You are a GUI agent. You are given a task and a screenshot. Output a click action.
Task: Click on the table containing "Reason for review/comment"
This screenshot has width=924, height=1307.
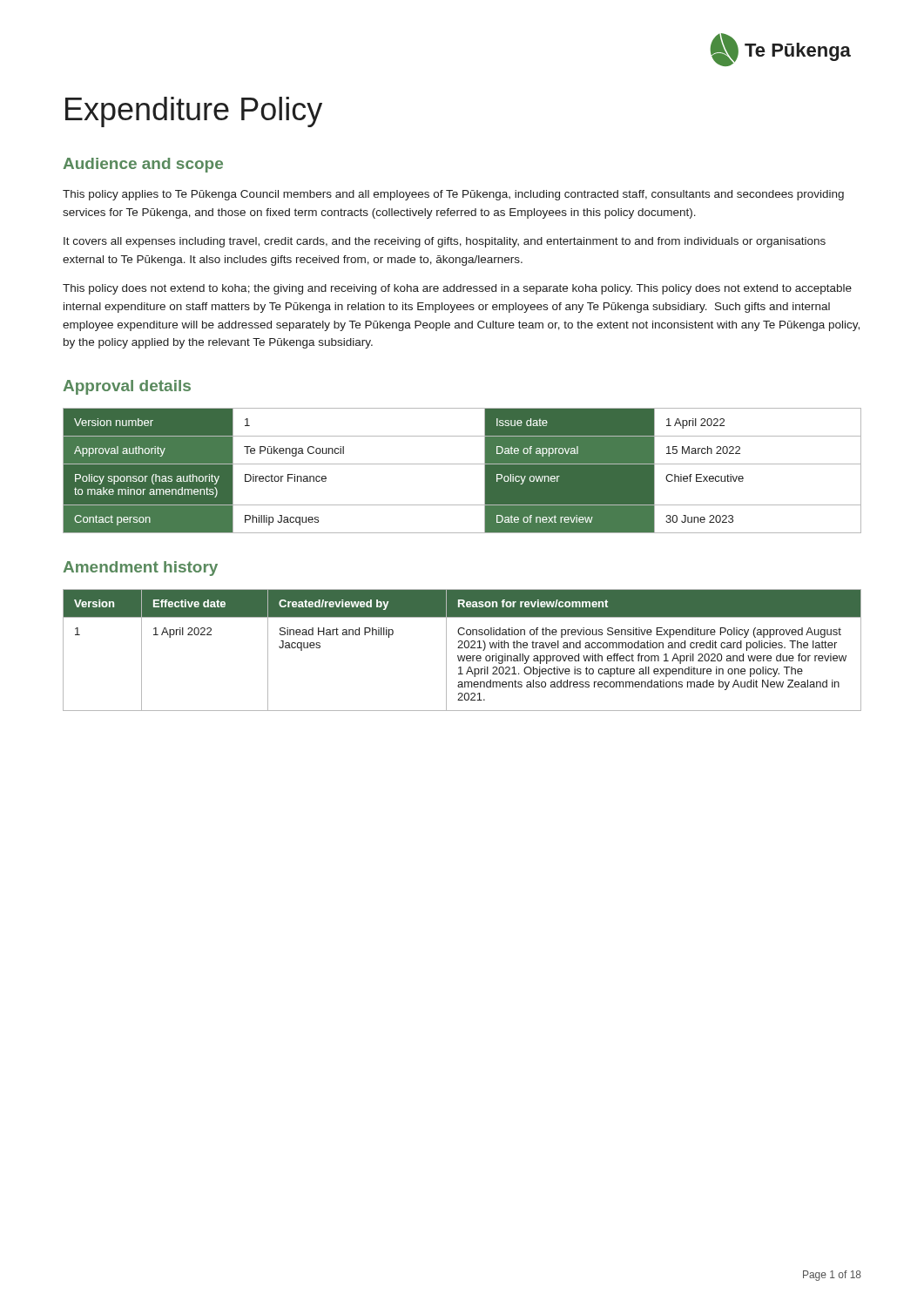[x=462, y=650]
